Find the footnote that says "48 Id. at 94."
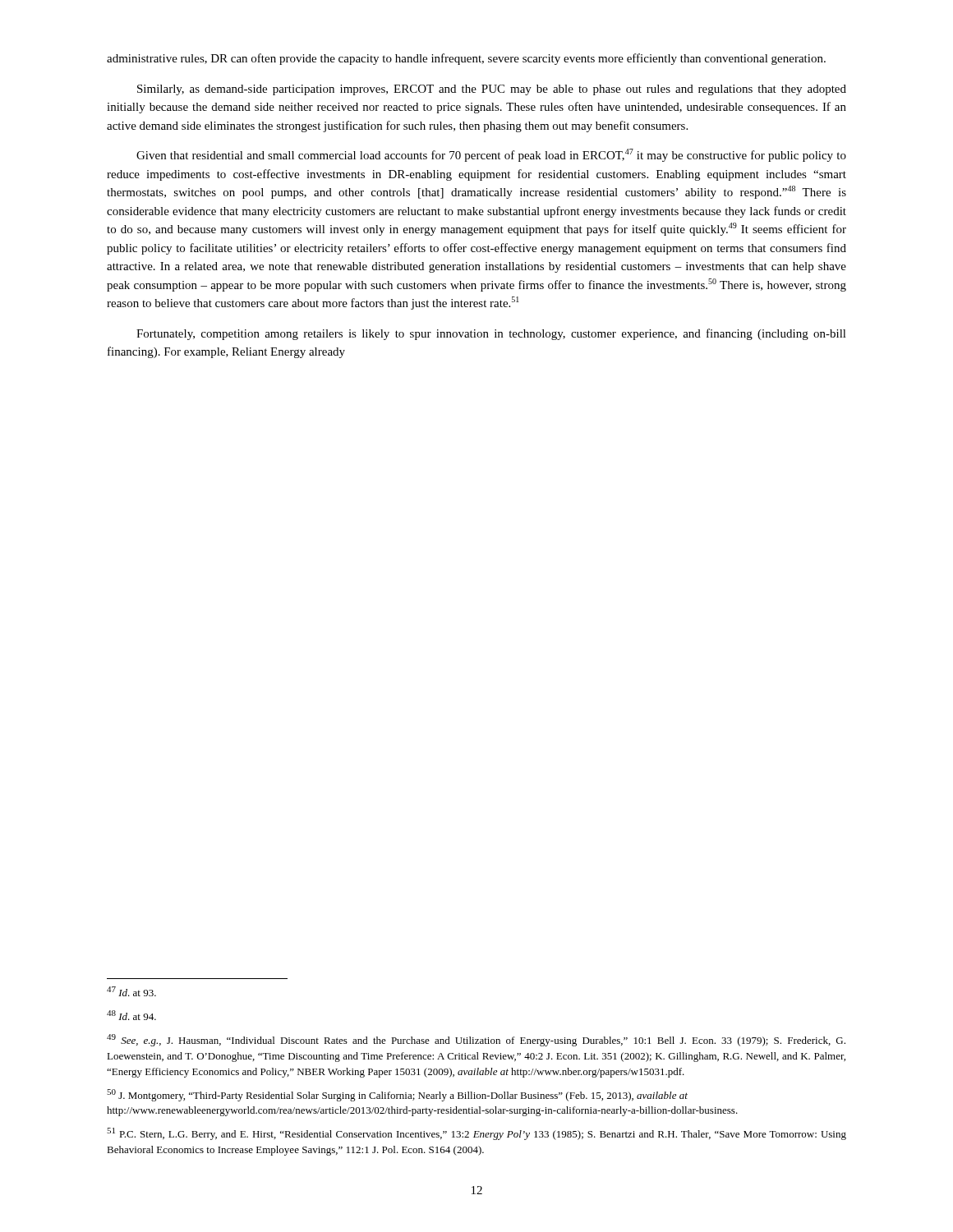The image size is (953, 1232). tap(132, 1016)
